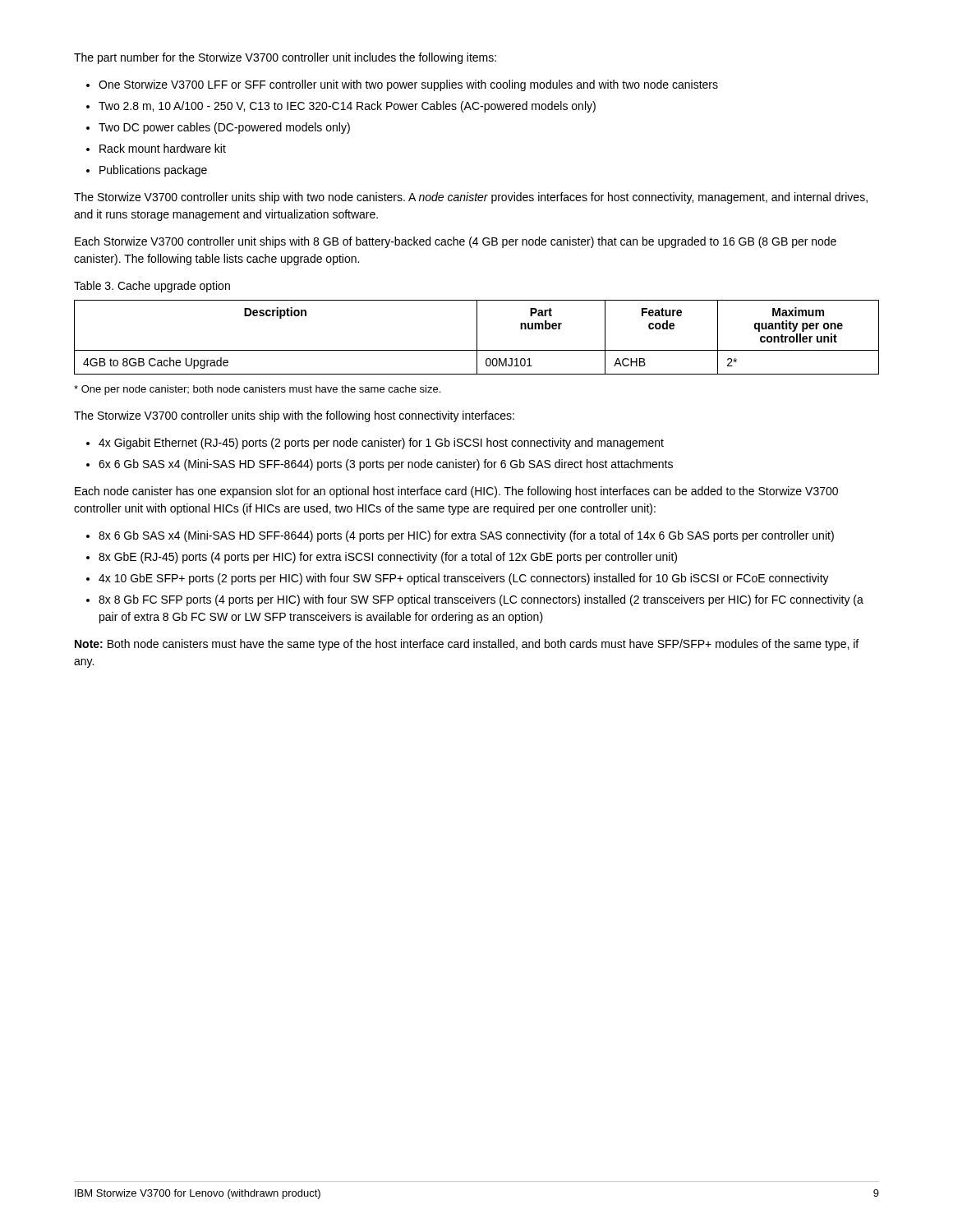The image size is (953, 1232).
Task: Find the table that mentions "Maximum quantity per"
Action: (476, 337)
